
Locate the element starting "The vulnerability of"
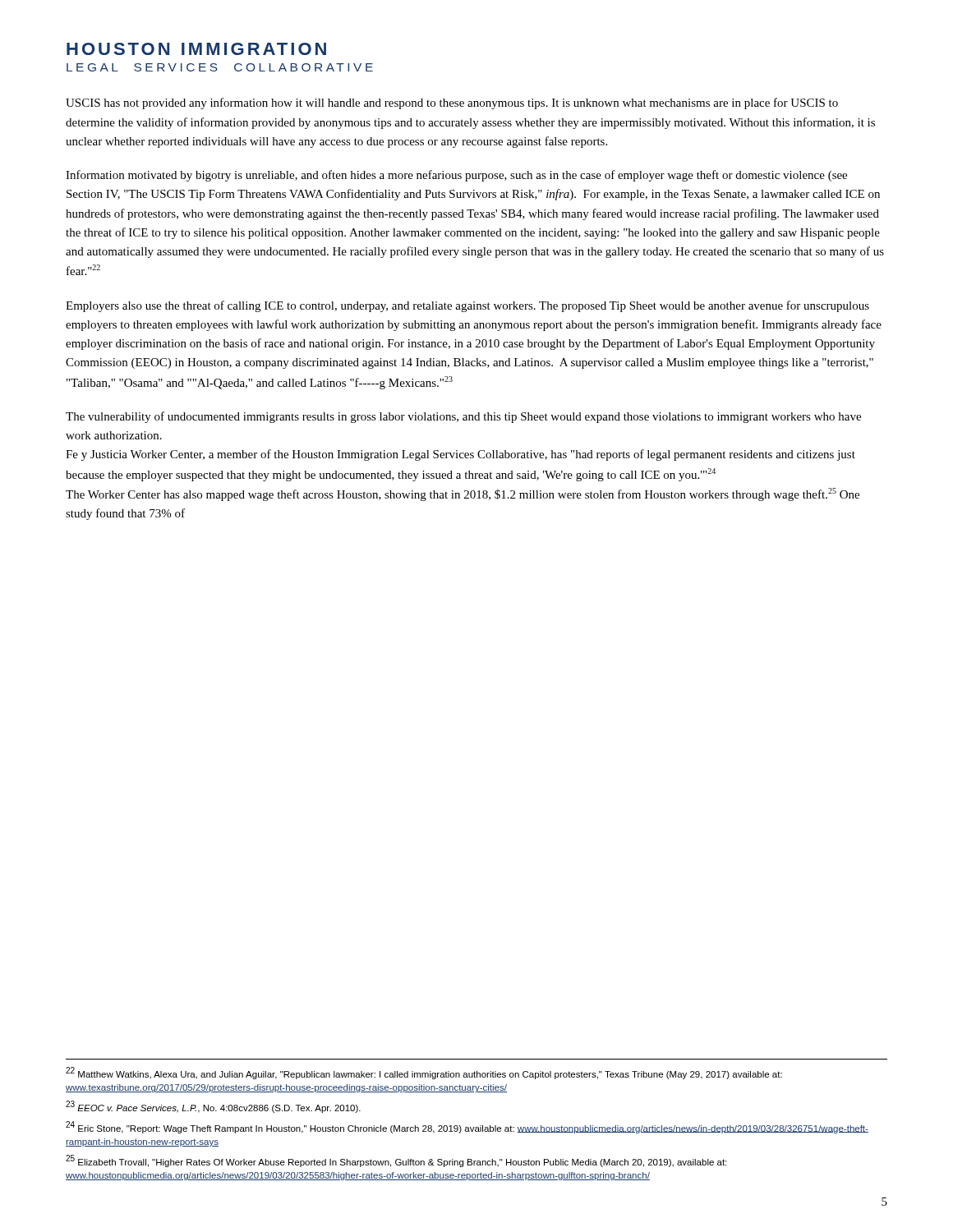(464, 465)
